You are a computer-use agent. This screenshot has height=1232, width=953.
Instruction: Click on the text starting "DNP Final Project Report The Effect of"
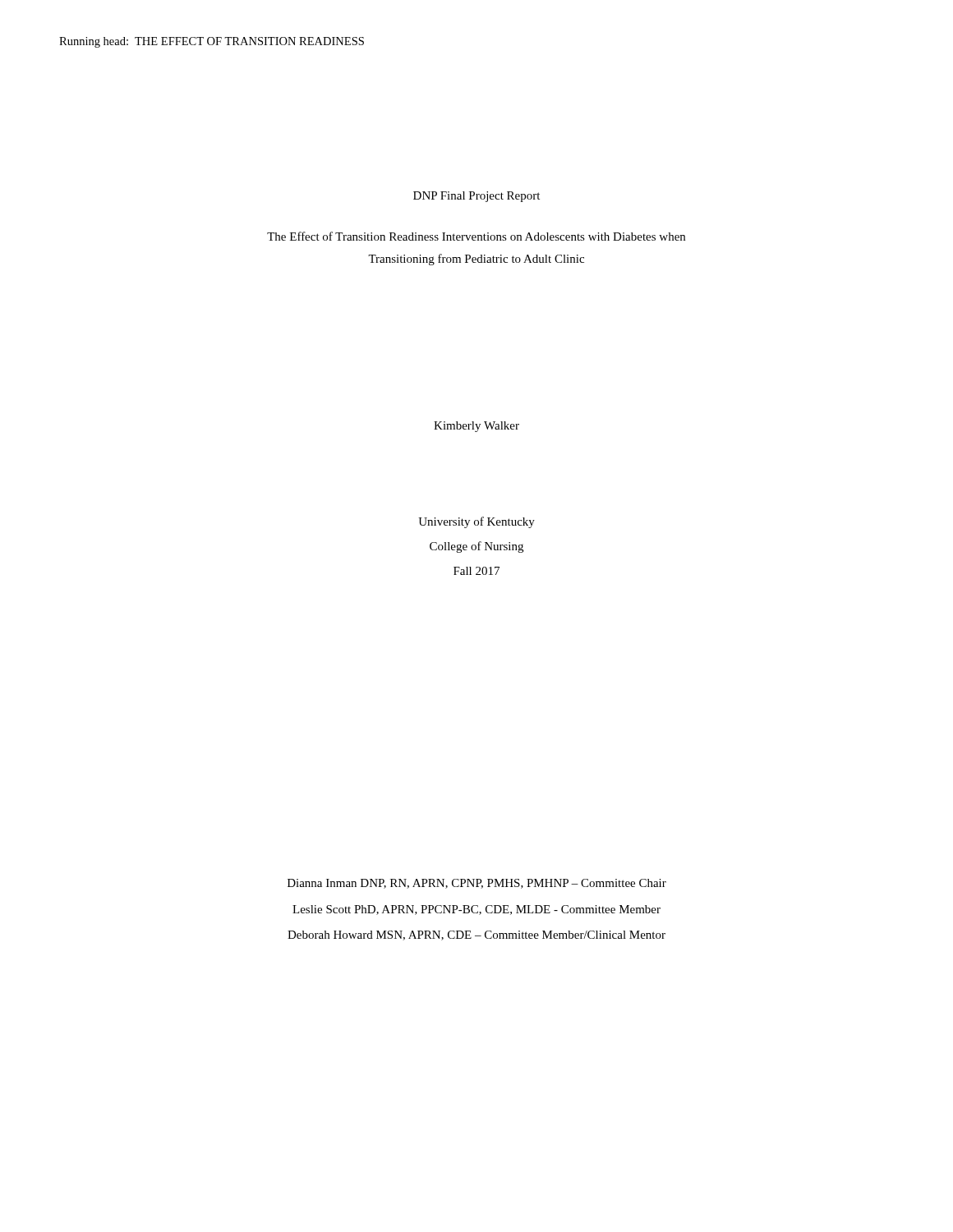[x=476, y=230]
